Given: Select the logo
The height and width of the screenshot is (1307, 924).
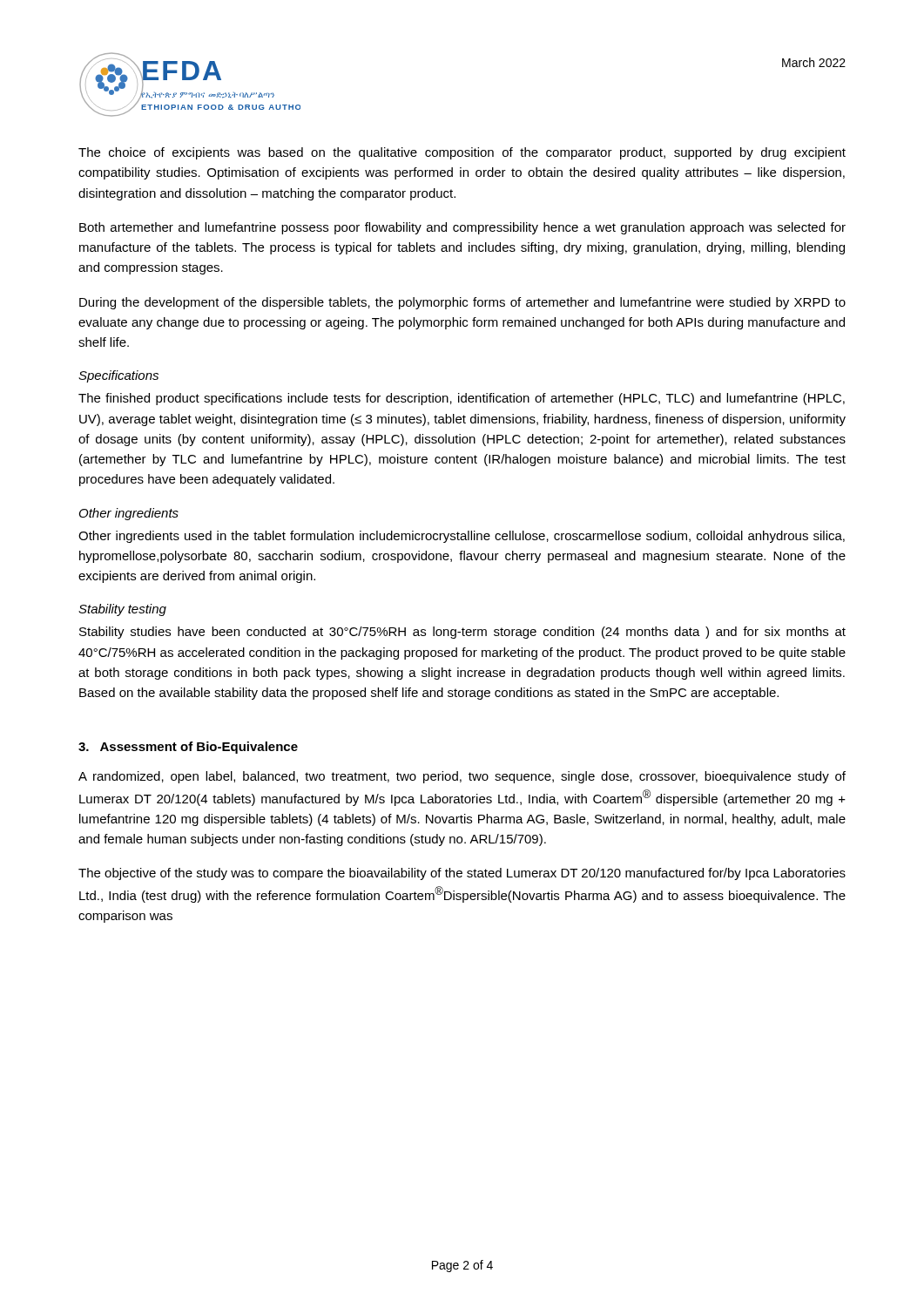Looking at the screenshot, I should 192,85.
